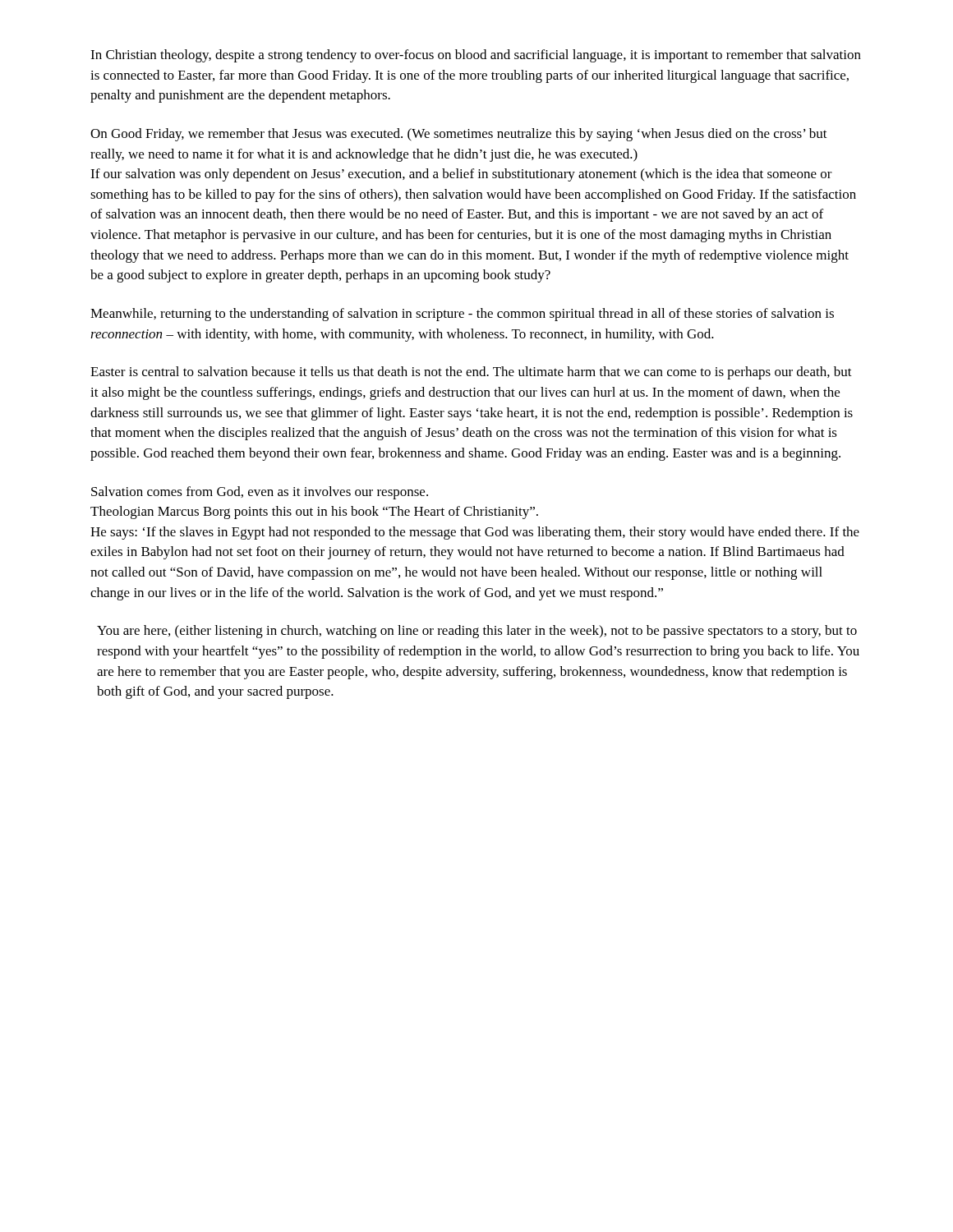This screenshot has width=953, height=1232.
Task: Click on the text block that reads "Salvation comes from"
Action: pos(475,542)
